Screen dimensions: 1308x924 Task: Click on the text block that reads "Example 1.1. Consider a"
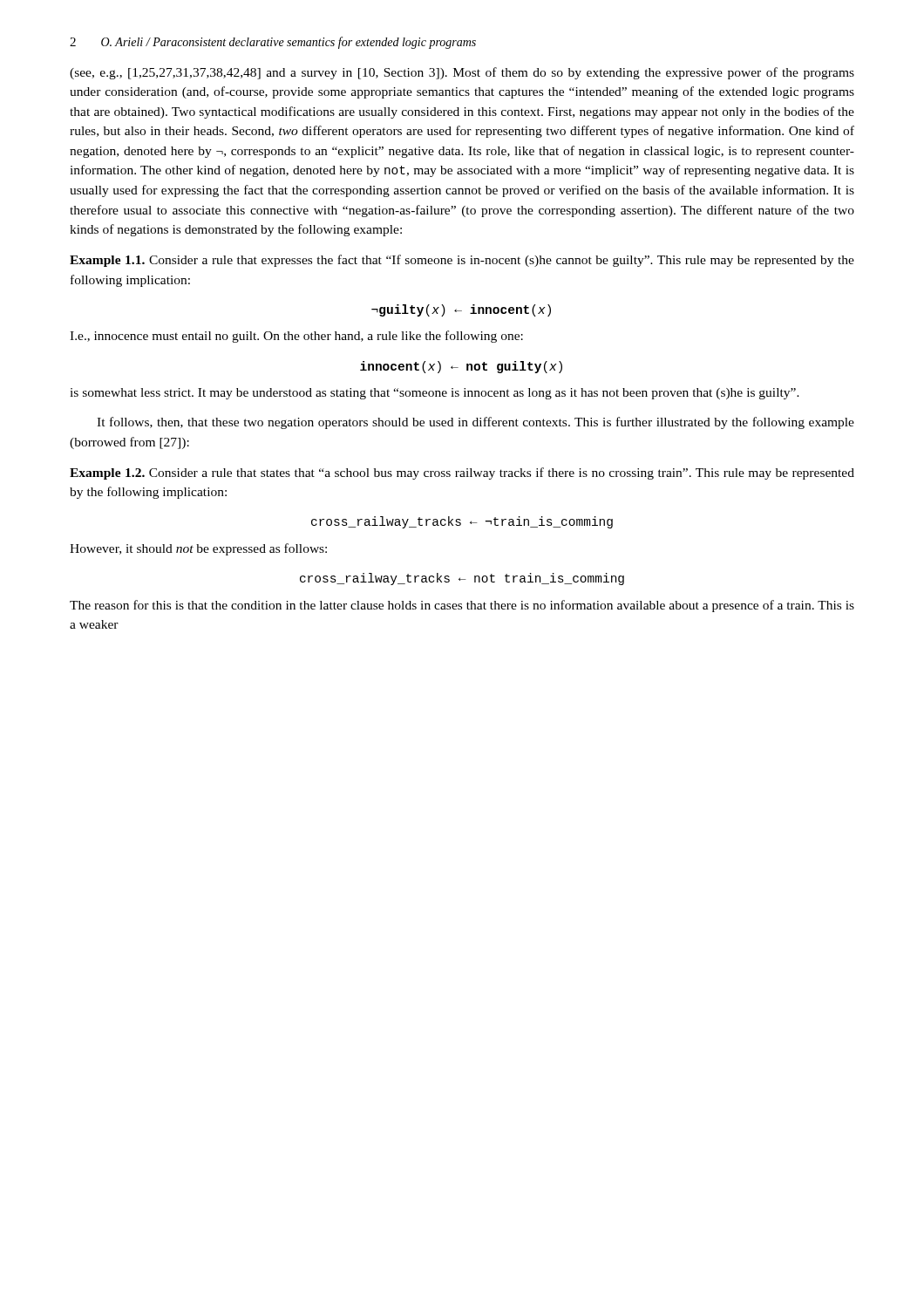click(x=462, y=270)
